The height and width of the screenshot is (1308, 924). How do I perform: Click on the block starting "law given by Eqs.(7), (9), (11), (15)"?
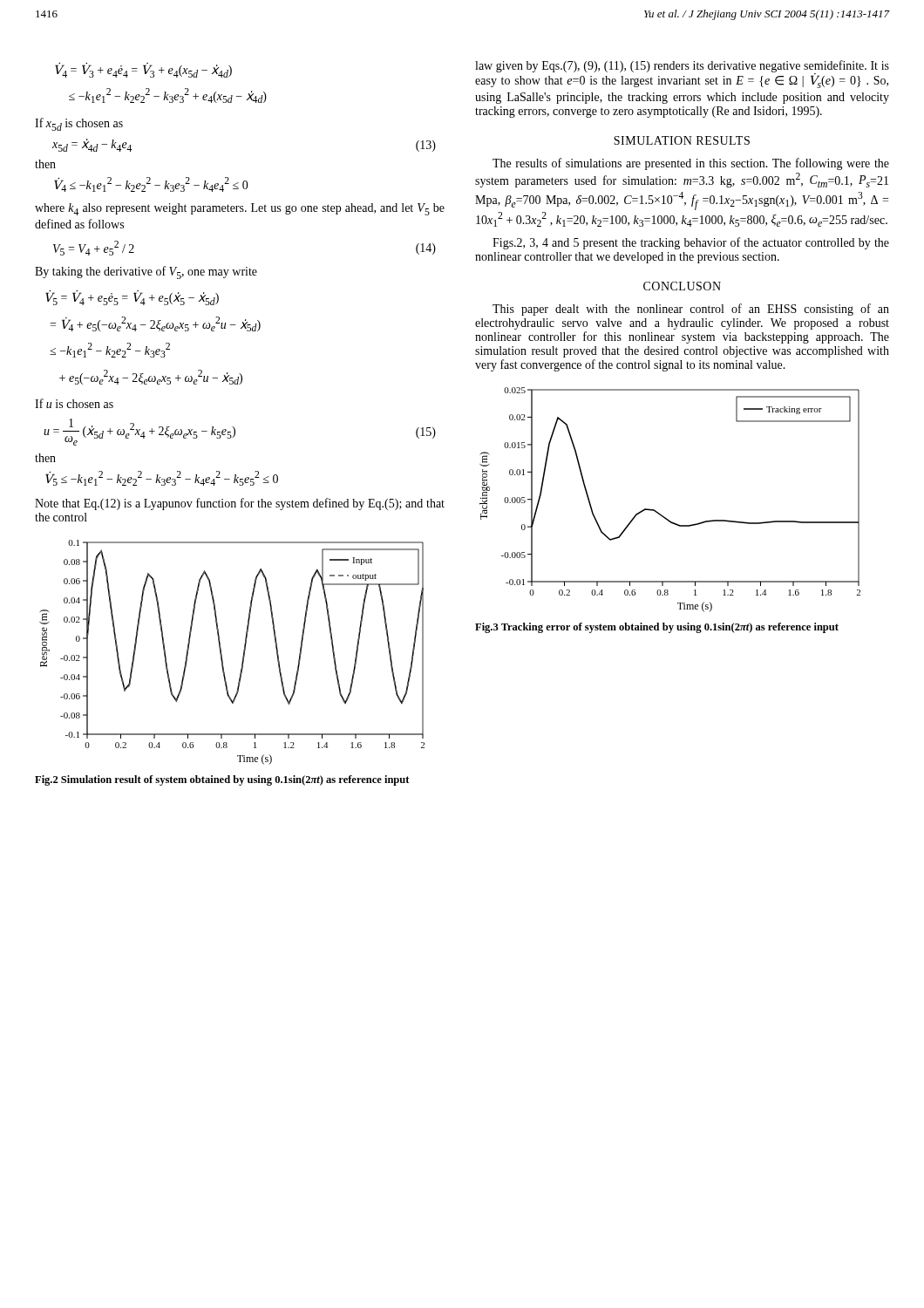coord(682,88)
